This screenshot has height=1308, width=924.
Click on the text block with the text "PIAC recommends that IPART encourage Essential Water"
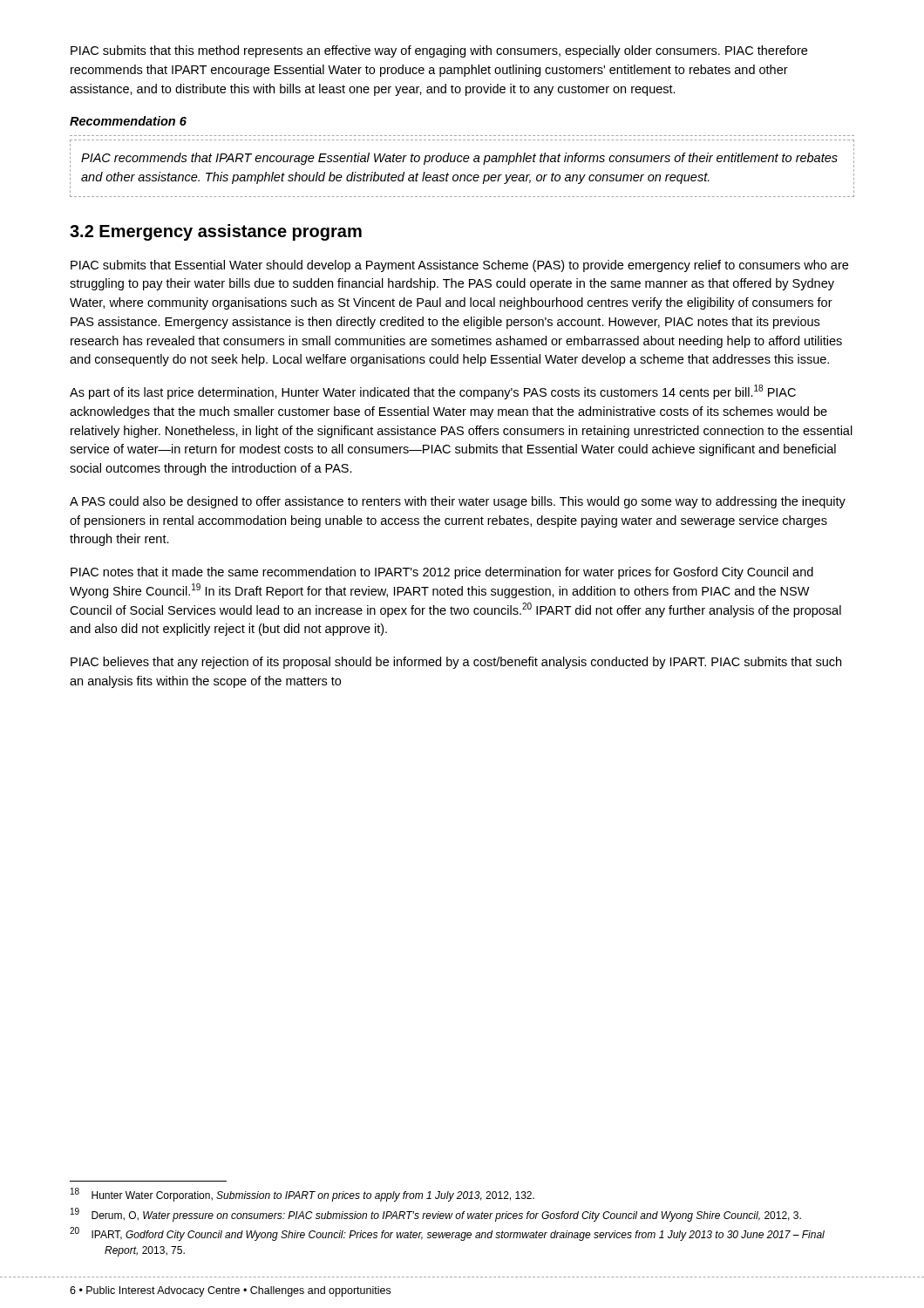click(459, 167)
